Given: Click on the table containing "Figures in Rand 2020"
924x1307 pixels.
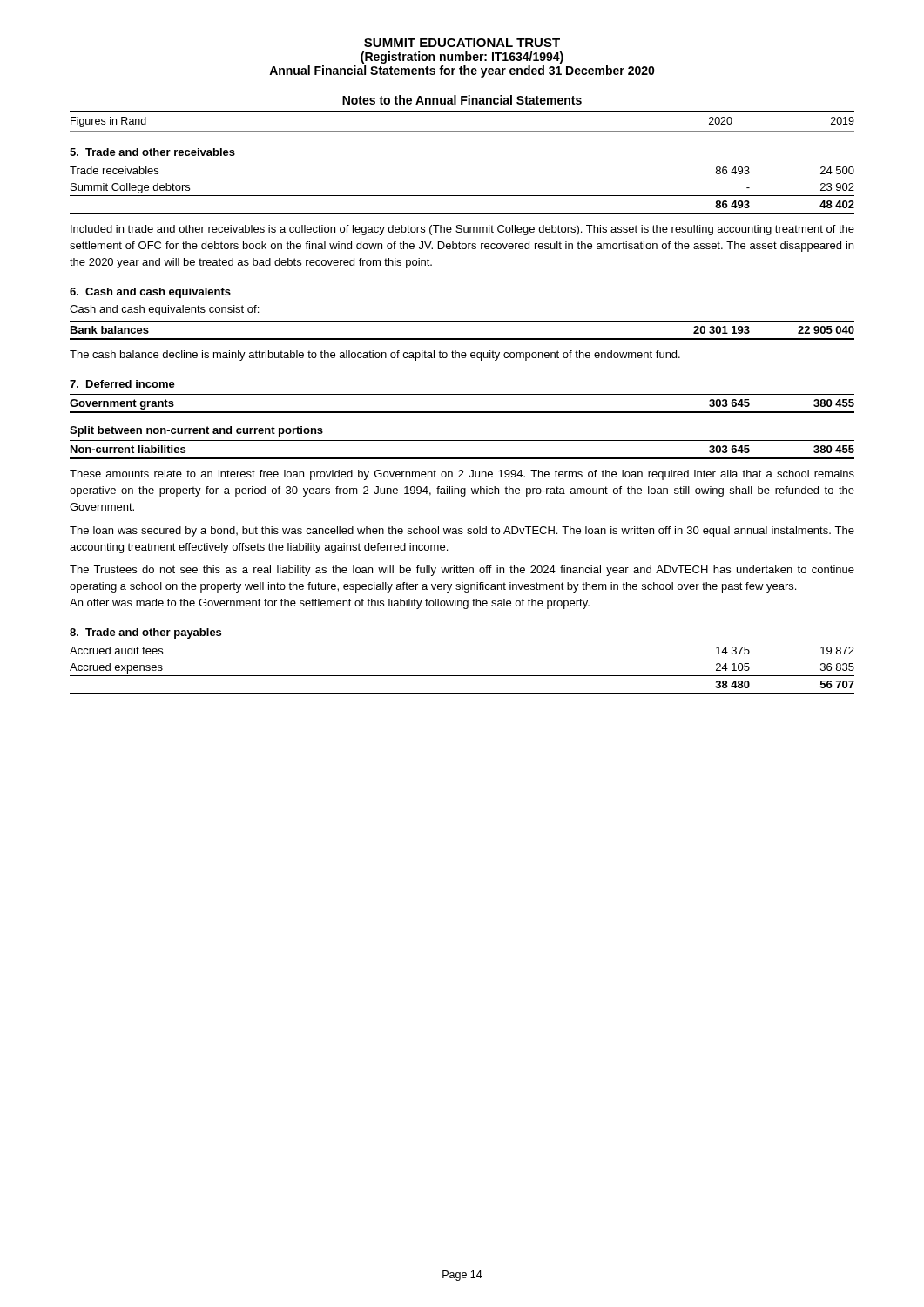Looking at the screenshot, I should point(462,122).
